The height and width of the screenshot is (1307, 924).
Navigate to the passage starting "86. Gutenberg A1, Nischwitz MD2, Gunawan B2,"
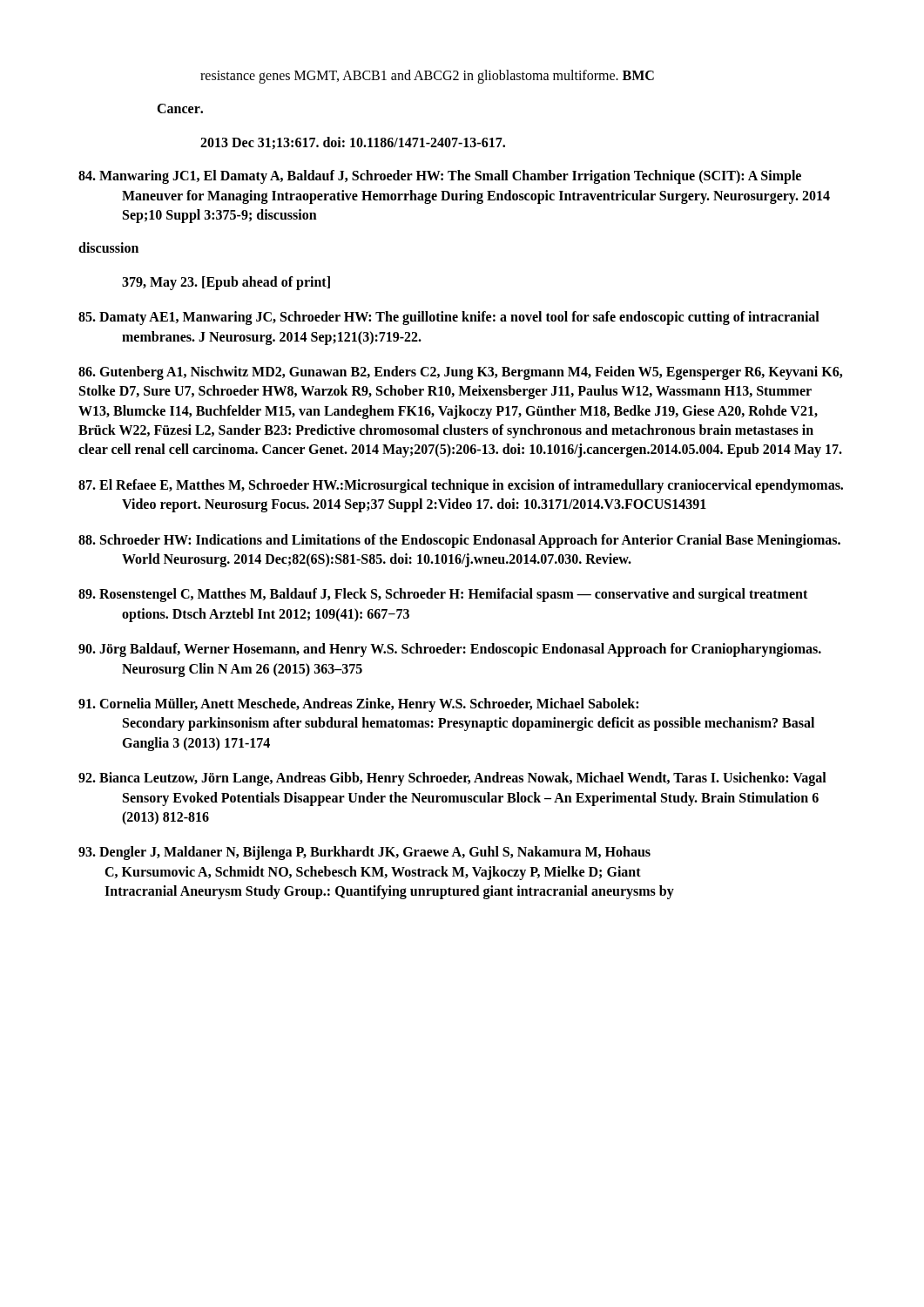click(462, 411)
